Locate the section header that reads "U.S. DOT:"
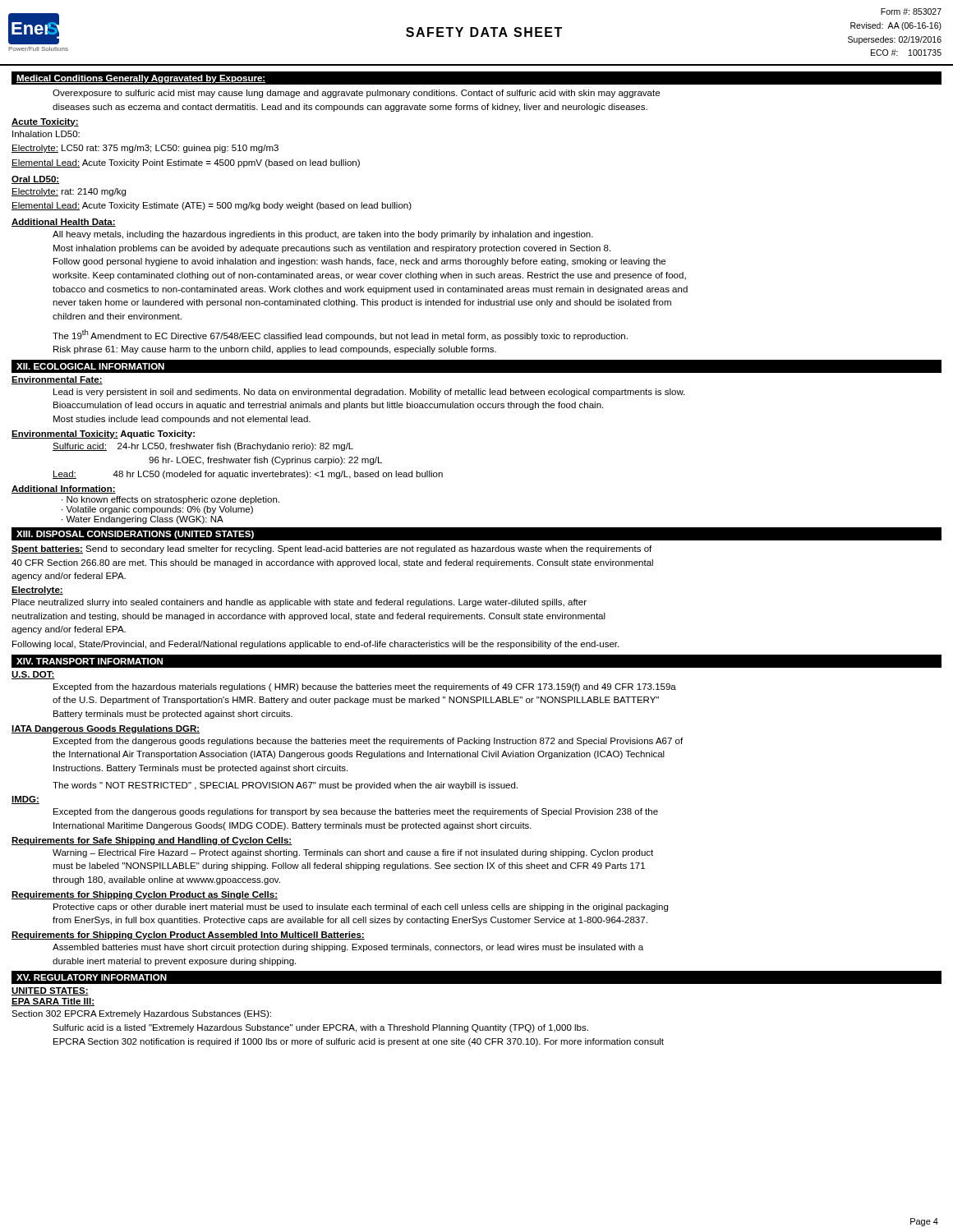This screenshot has width=953, height=1232. [x=33, y=674]
